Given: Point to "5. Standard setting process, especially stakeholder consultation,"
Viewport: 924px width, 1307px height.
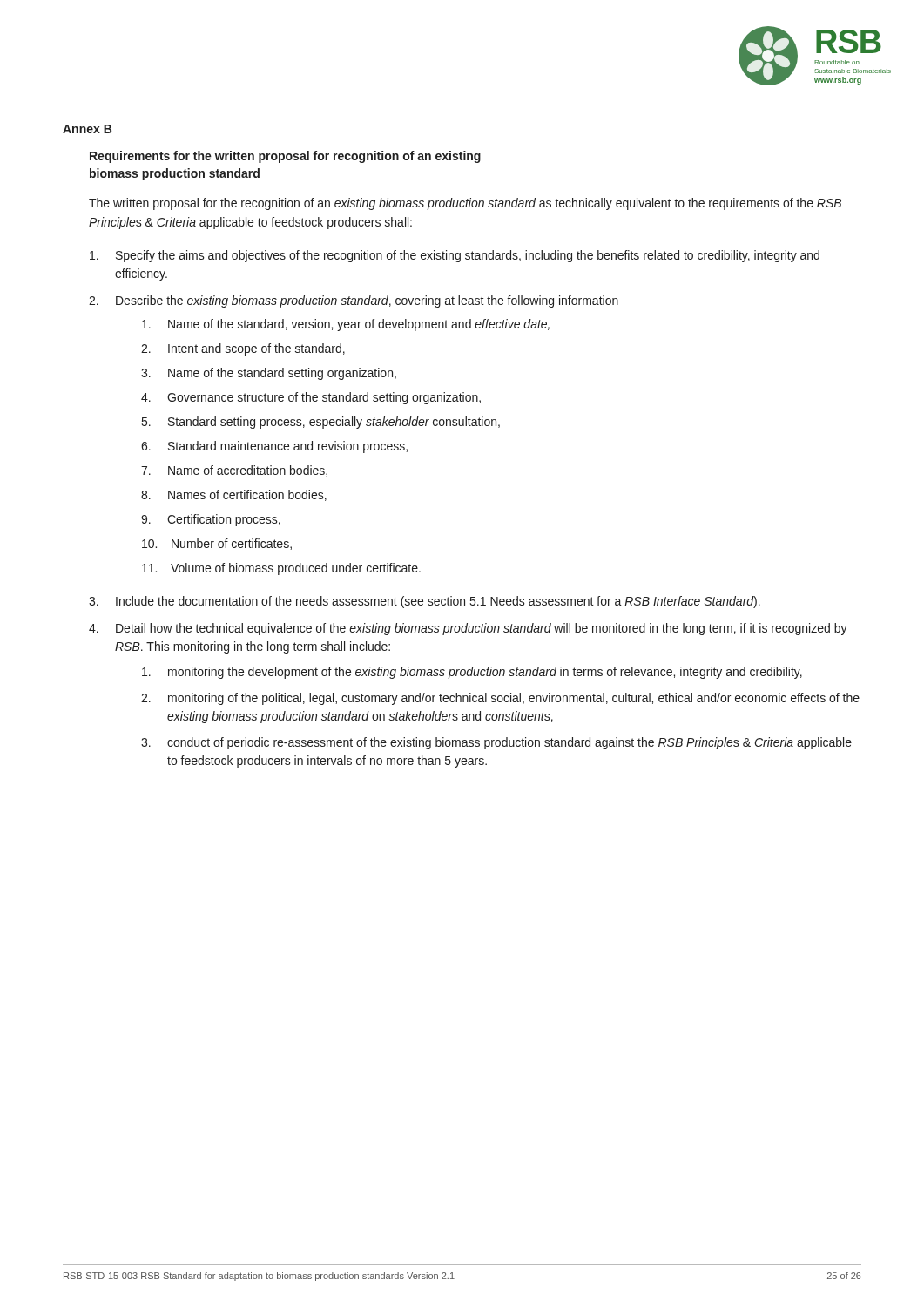Looking at the screenshot, I should pyautogui.click(x=321, y=422).
